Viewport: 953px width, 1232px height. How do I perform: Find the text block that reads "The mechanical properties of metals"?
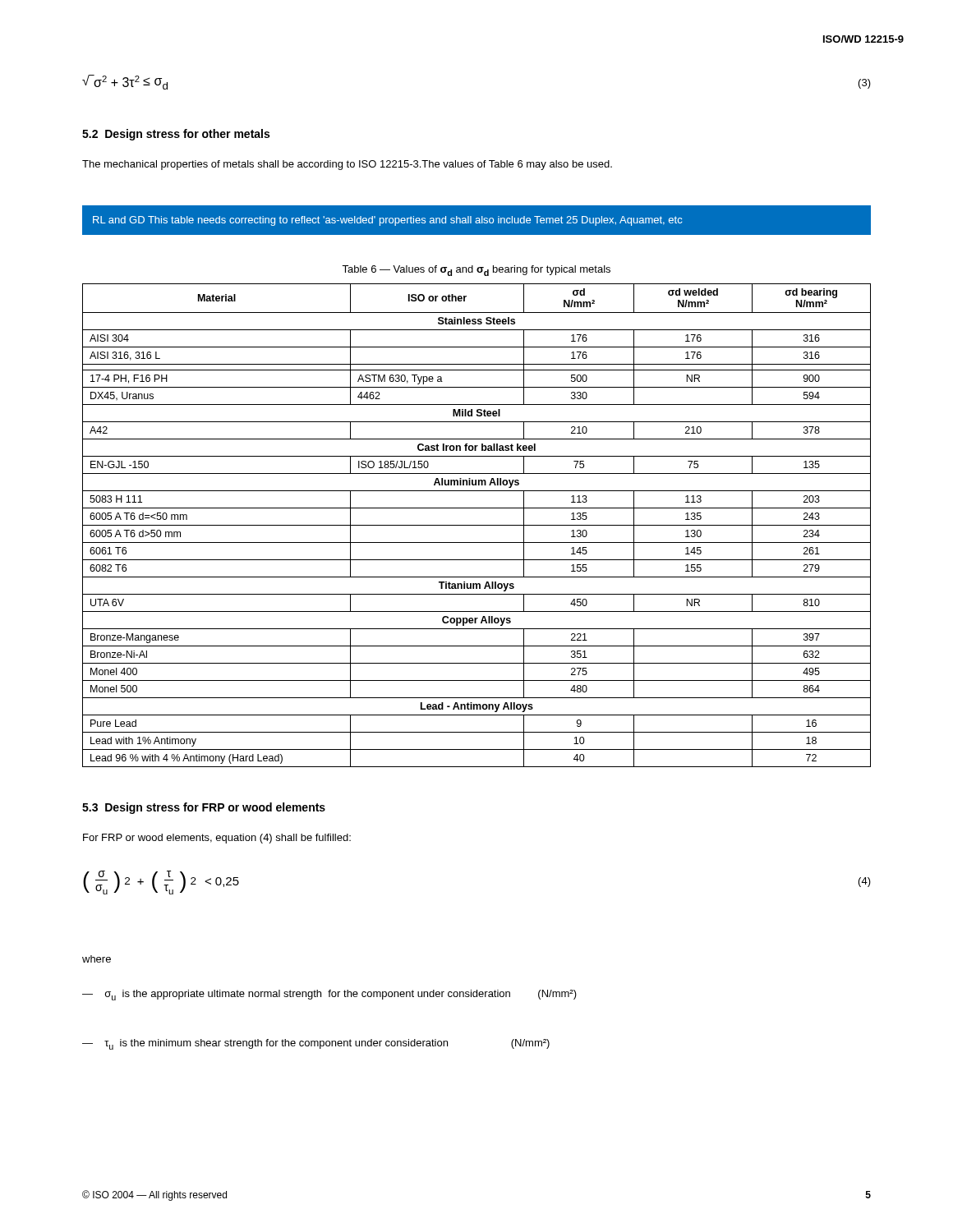[347, 164]
